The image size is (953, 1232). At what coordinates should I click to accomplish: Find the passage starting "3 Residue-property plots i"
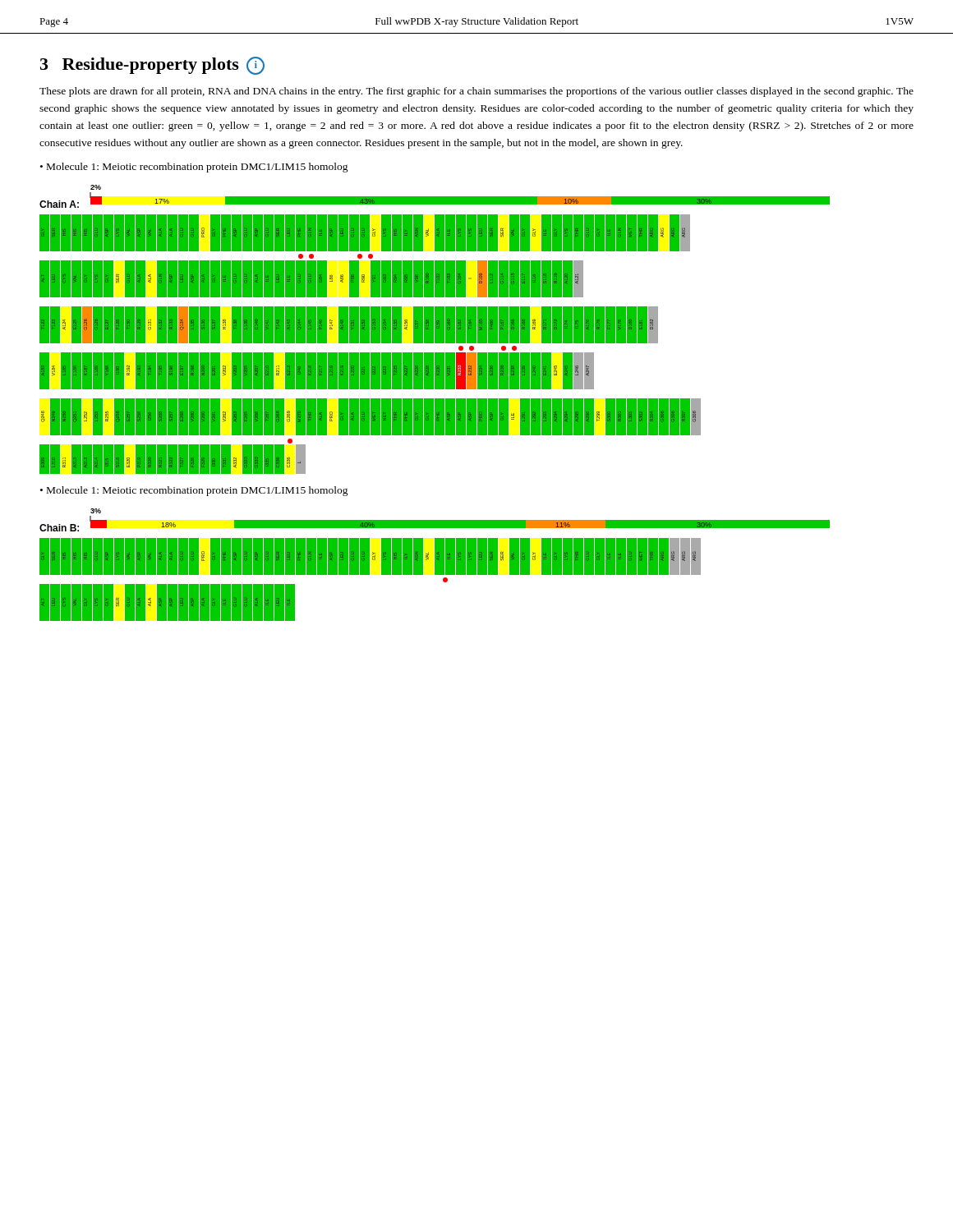152,64
